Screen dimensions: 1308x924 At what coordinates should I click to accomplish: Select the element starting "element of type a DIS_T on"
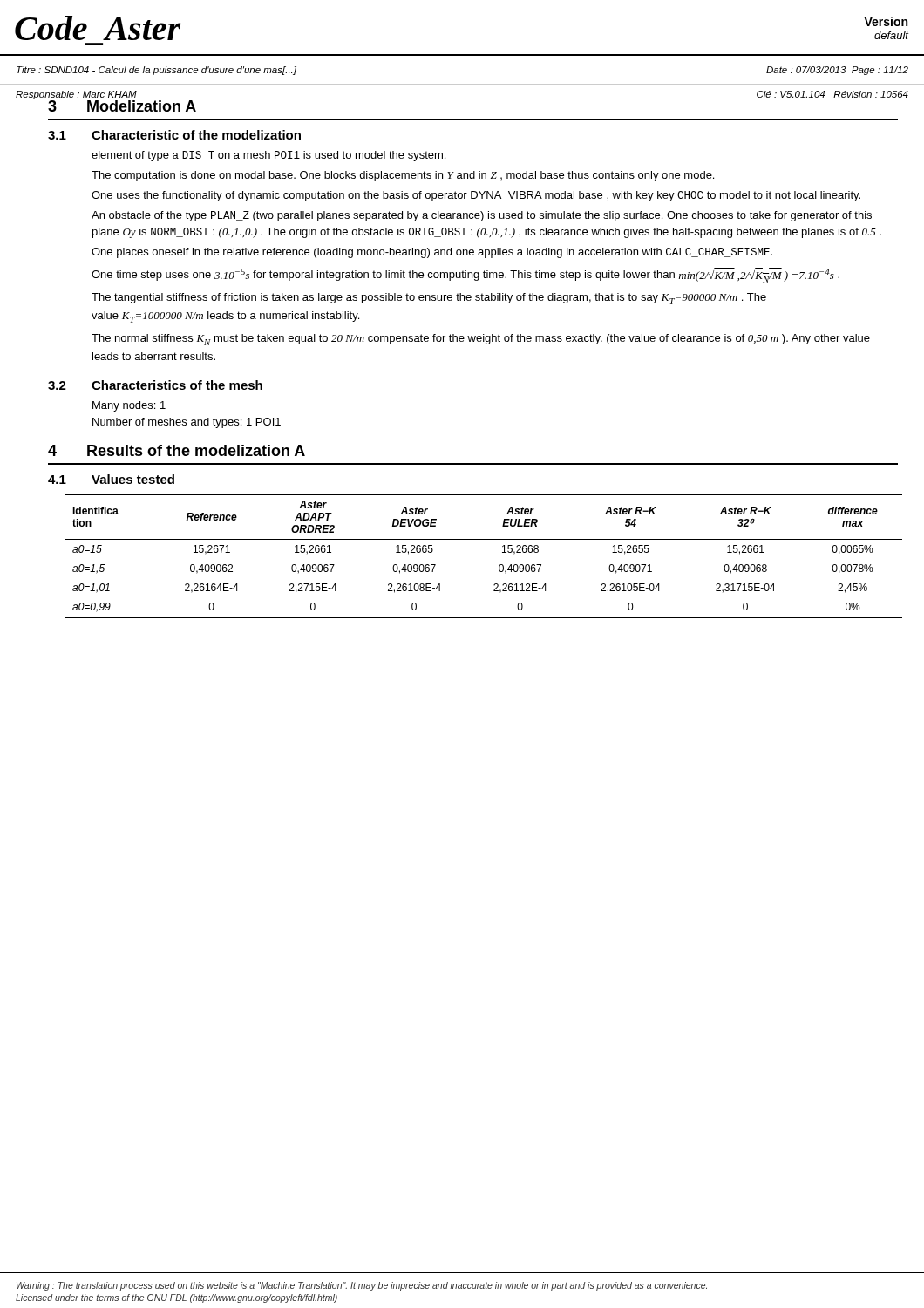coord(269,155)
